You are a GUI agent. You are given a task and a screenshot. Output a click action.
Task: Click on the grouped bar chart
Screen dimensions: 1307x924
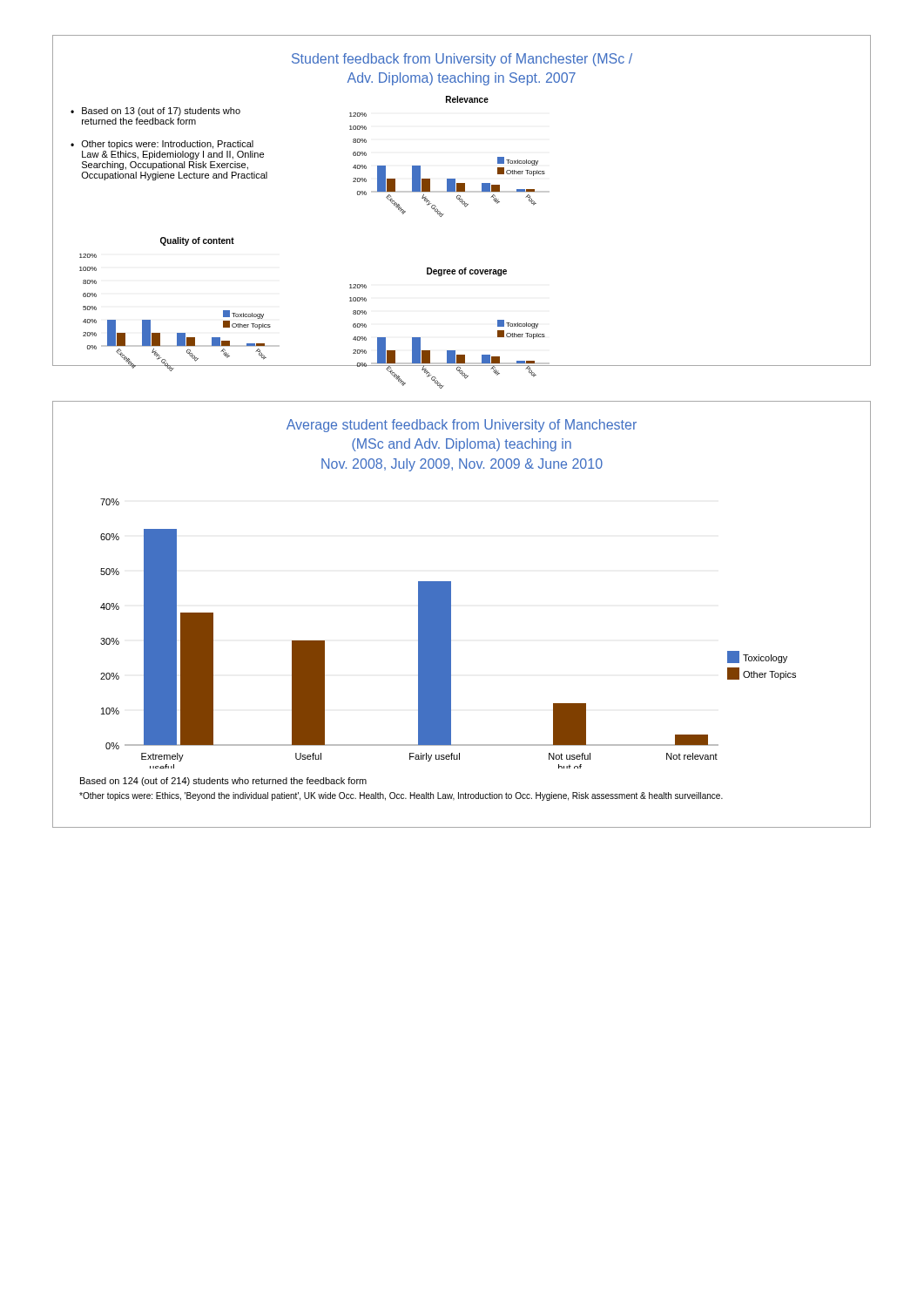[462, 614]
